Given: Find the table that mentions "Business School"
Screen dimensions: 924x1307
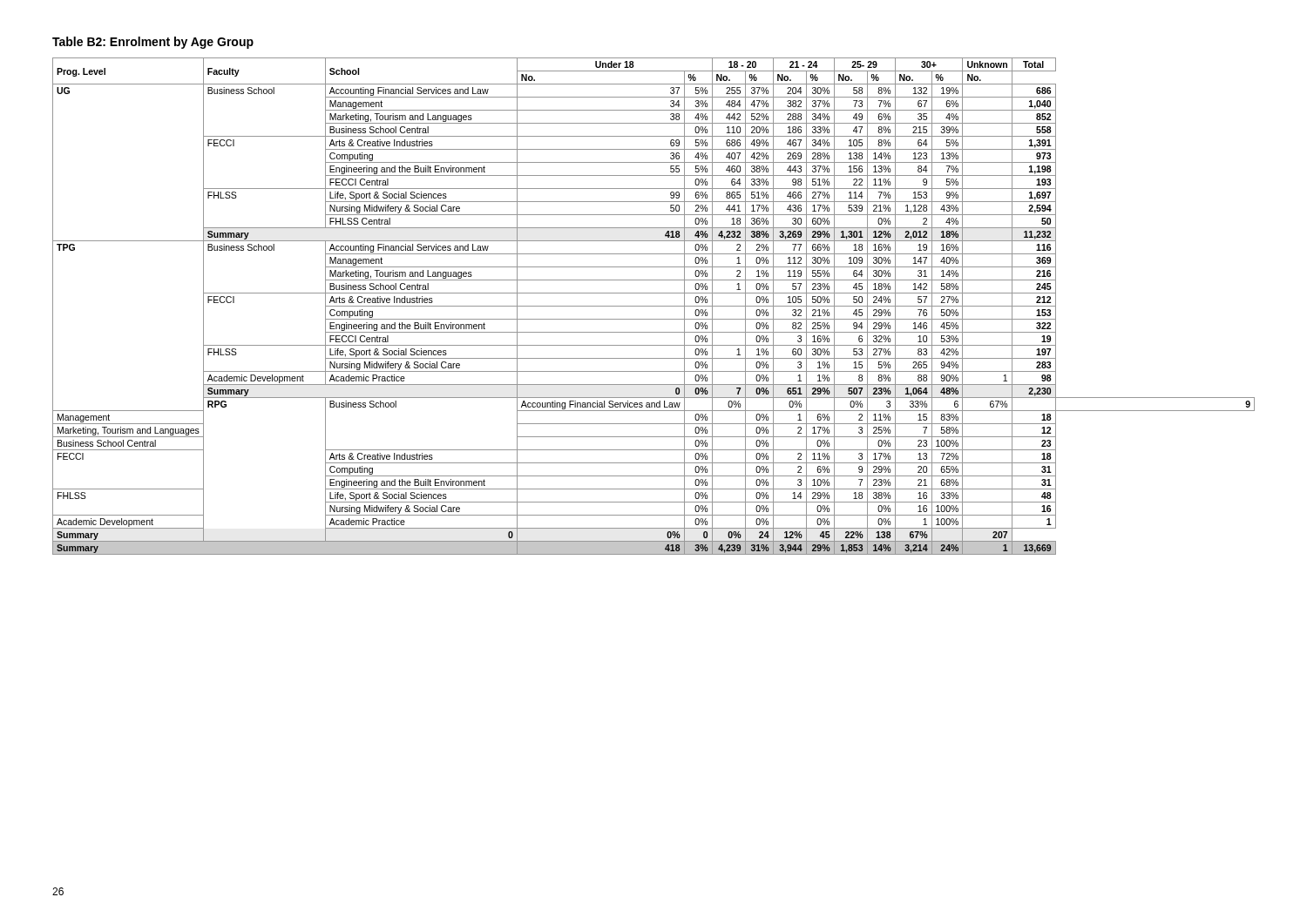Looking at the screenshot, I should point(654,306).
